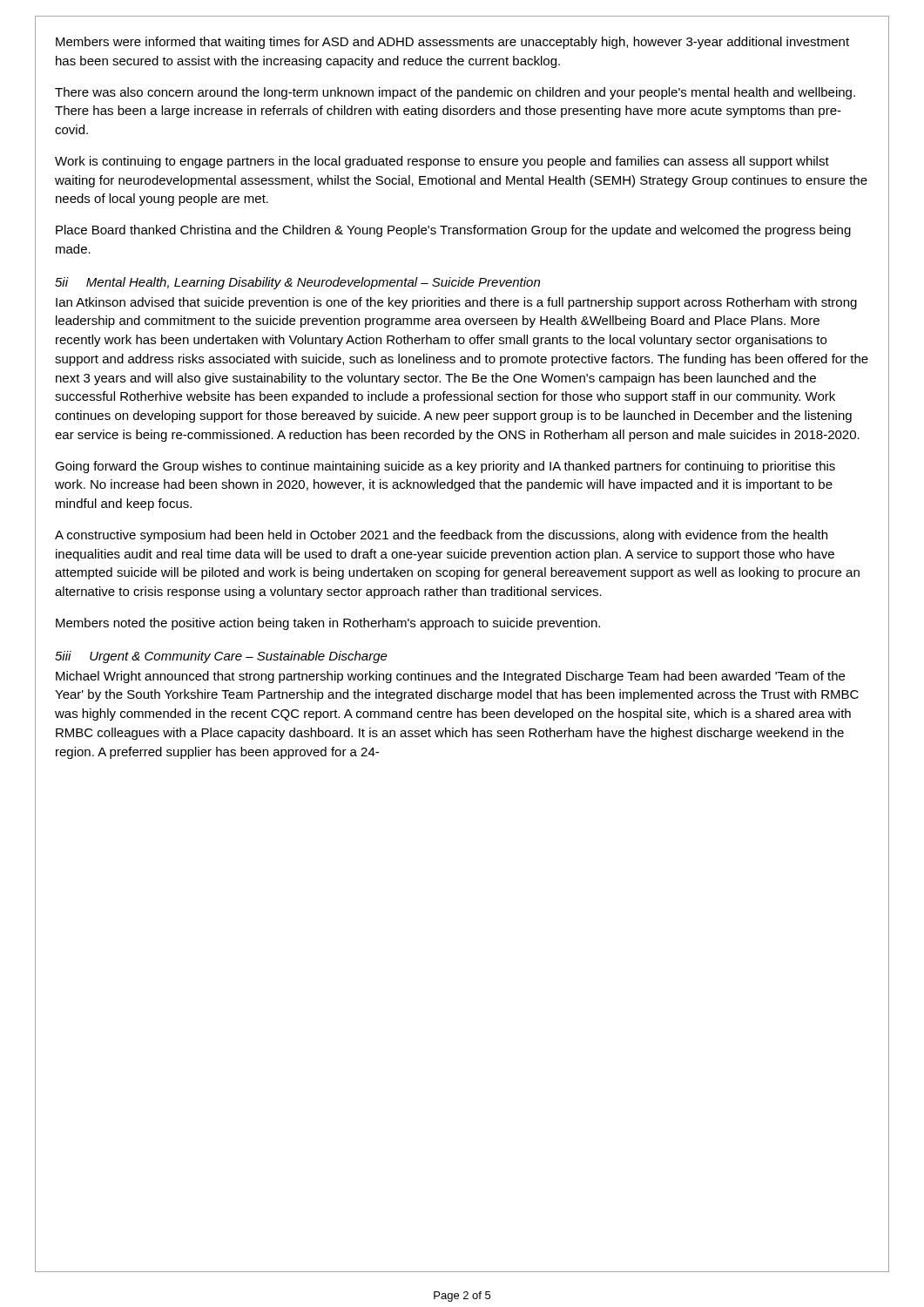Find the text block with the text "Ian Atkinson advised that"

(x=462, y=368)
